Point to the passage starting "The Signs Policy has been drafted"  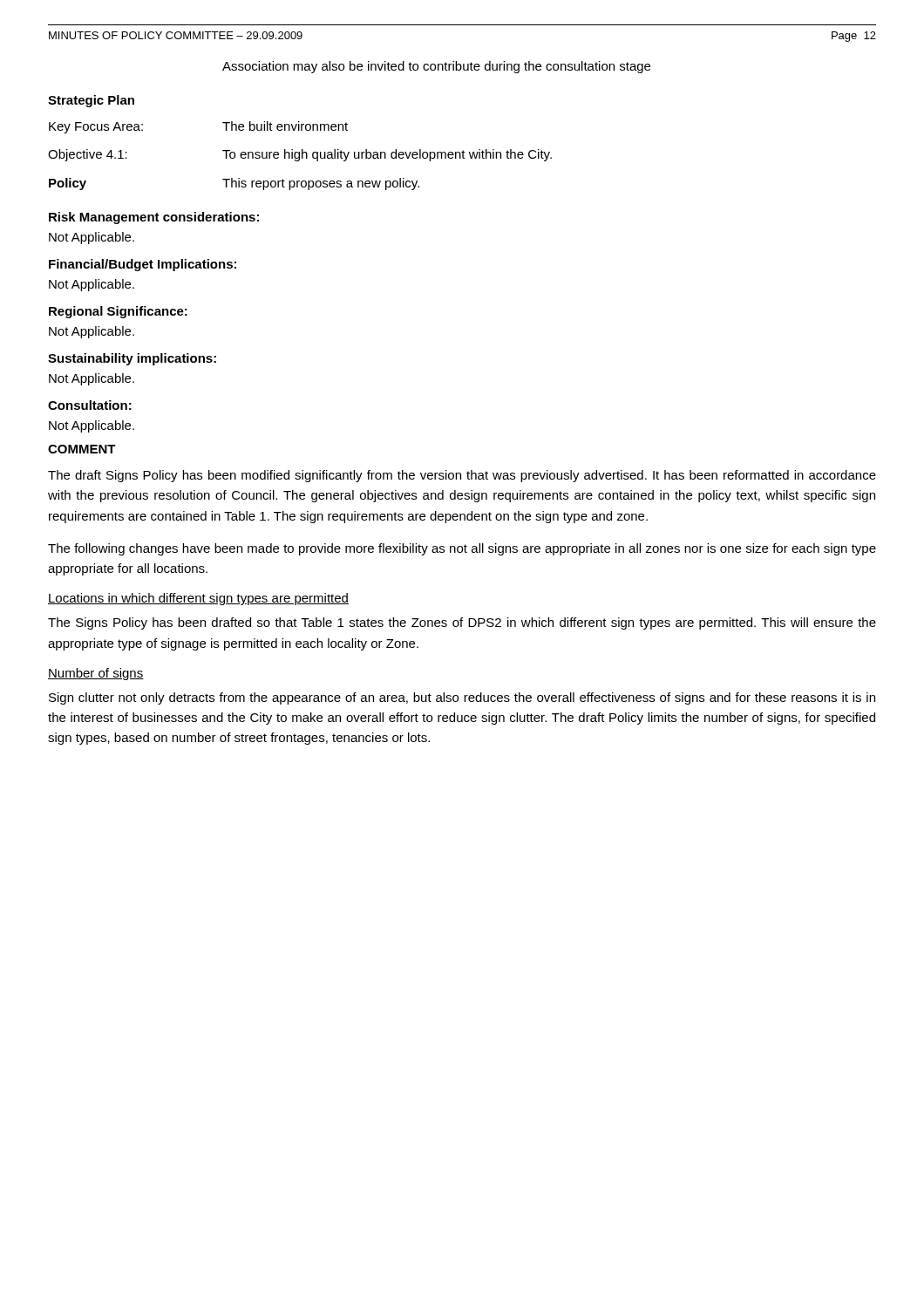pyautogui.click(x=462, y=633)
